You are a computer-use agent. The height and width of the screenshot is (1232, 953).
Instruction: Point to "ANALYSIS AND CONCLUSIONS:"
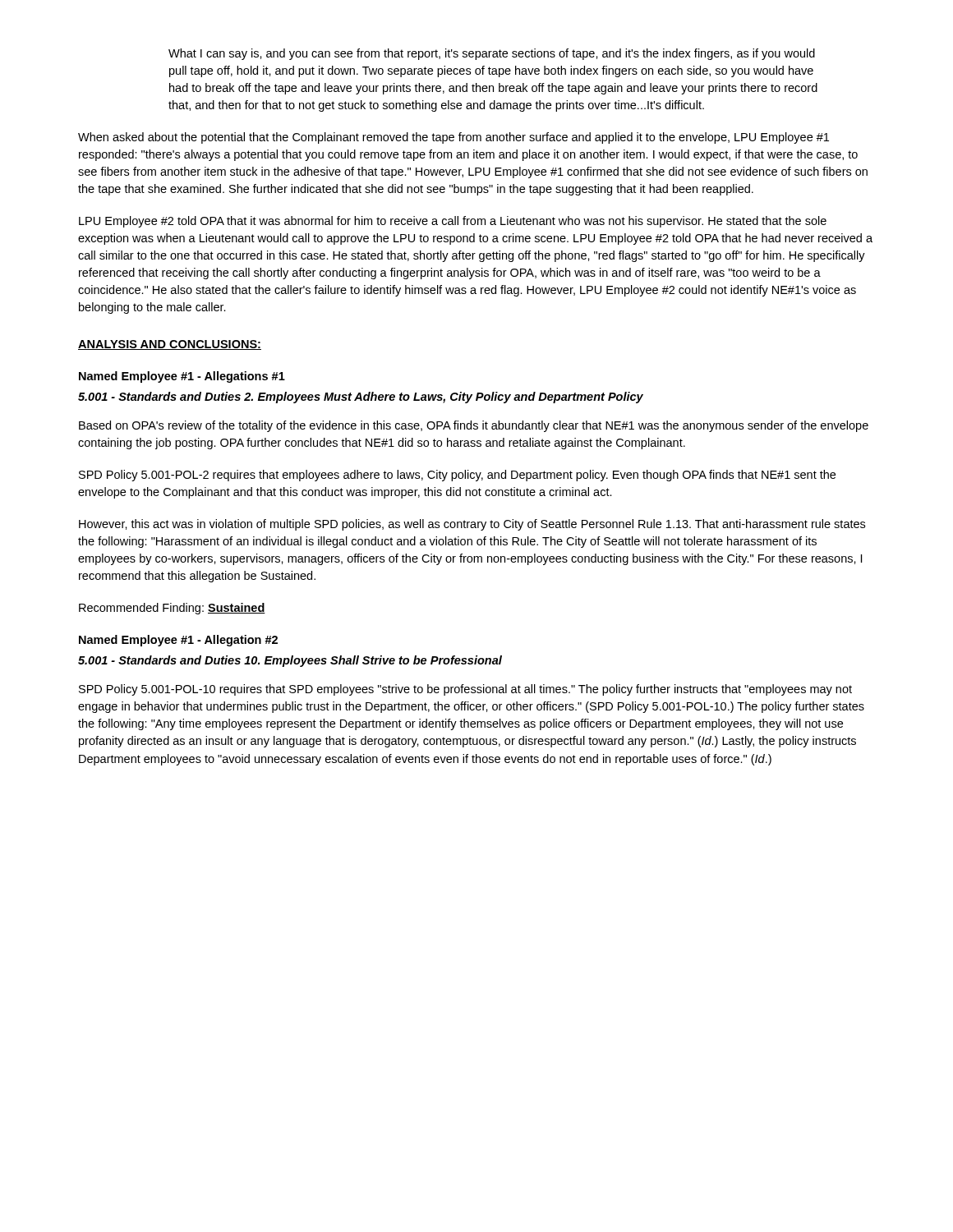point(170,344)
